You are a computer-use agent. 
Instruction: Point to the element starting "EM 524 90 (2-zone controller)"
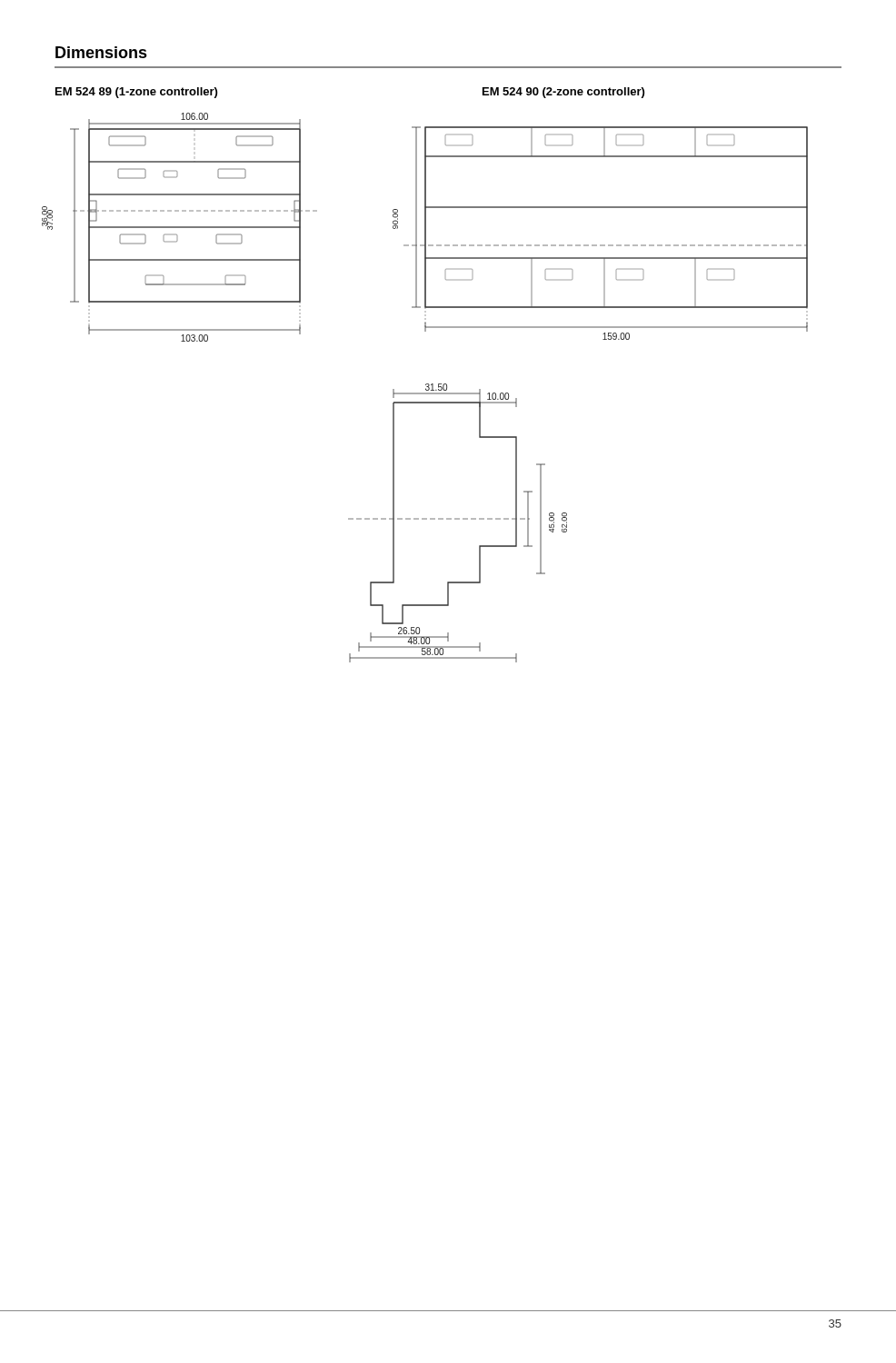563,91
